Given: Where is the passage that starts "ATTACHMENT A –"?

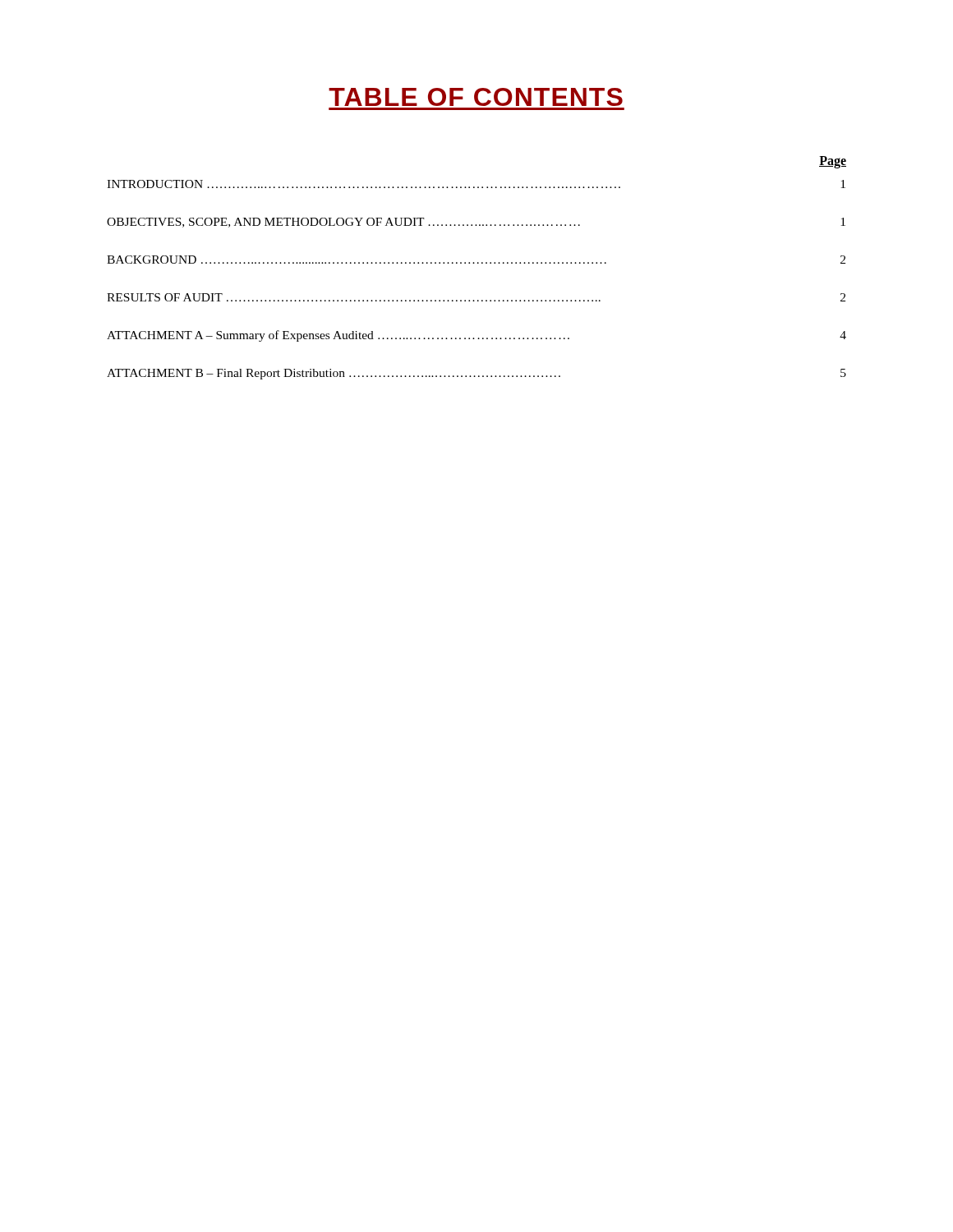Looking at the screenshot, I should pyautogui.click(x=476, y=335).
